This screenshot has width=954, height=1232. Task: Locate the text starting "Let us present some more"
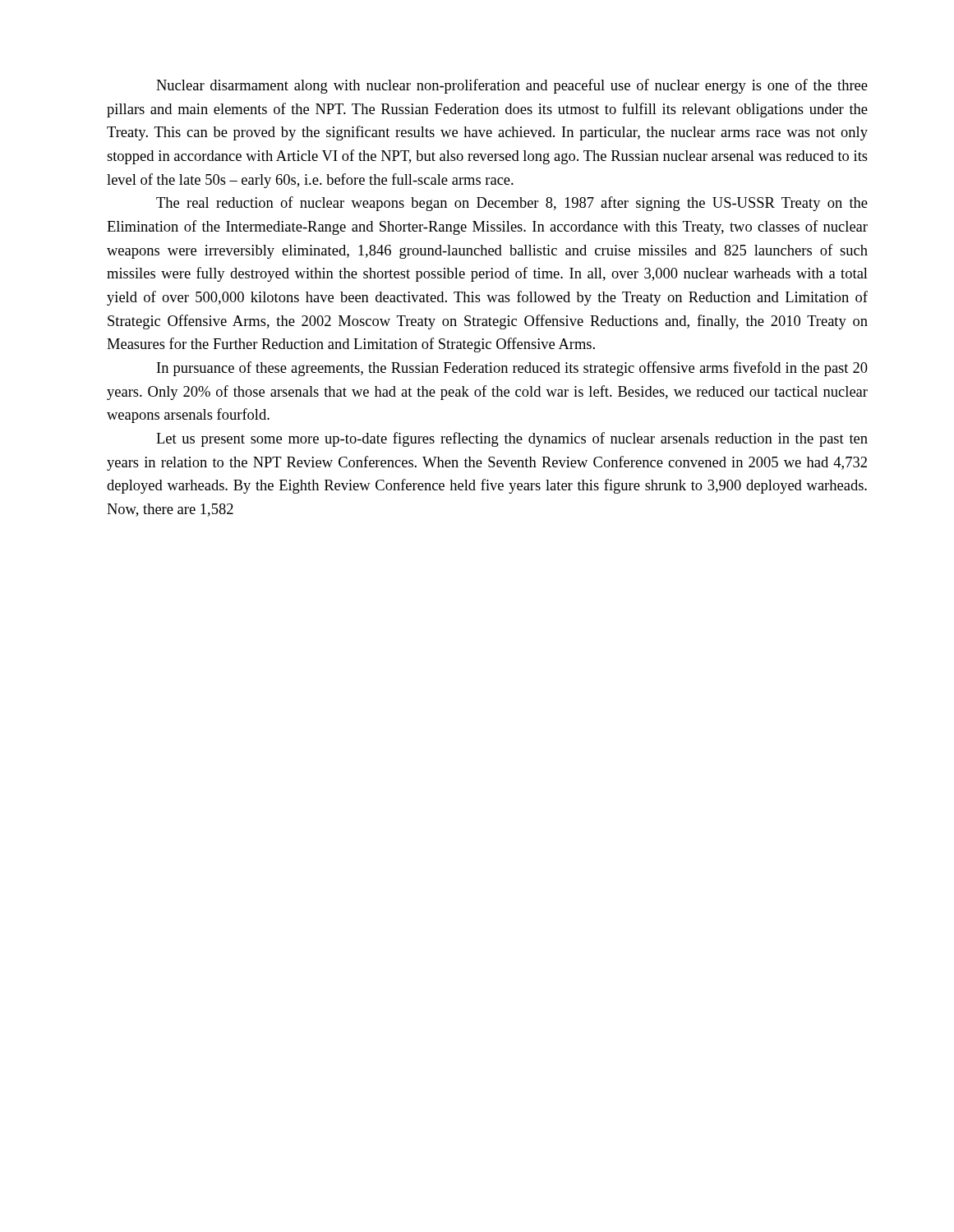pyautogui.click(x=487, y=474)
